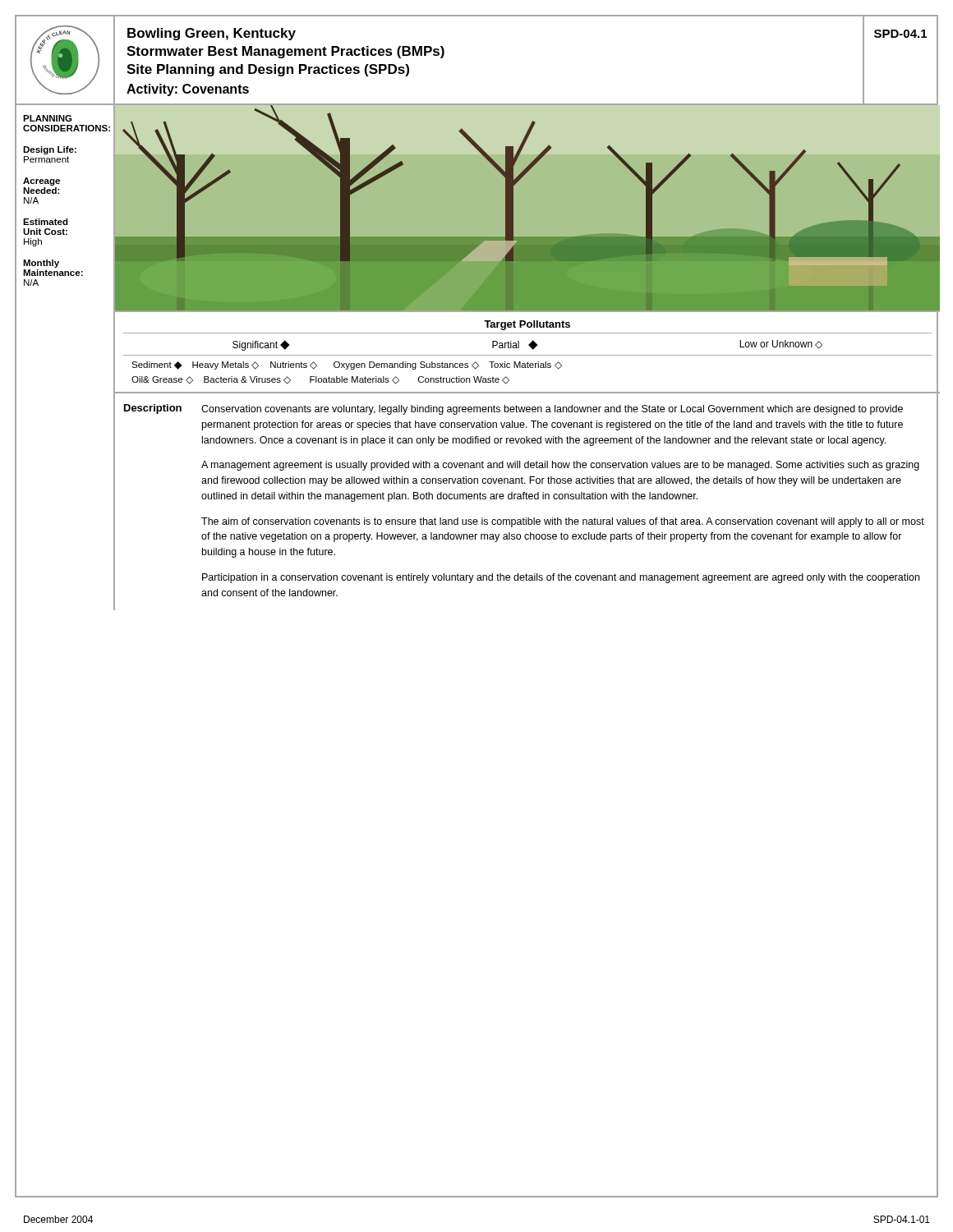Navigate to the element starting "Conservation covenants are voluntary, legally binding agreements between"
This screenshot has height=1232, width=953.
coord(552,424)
